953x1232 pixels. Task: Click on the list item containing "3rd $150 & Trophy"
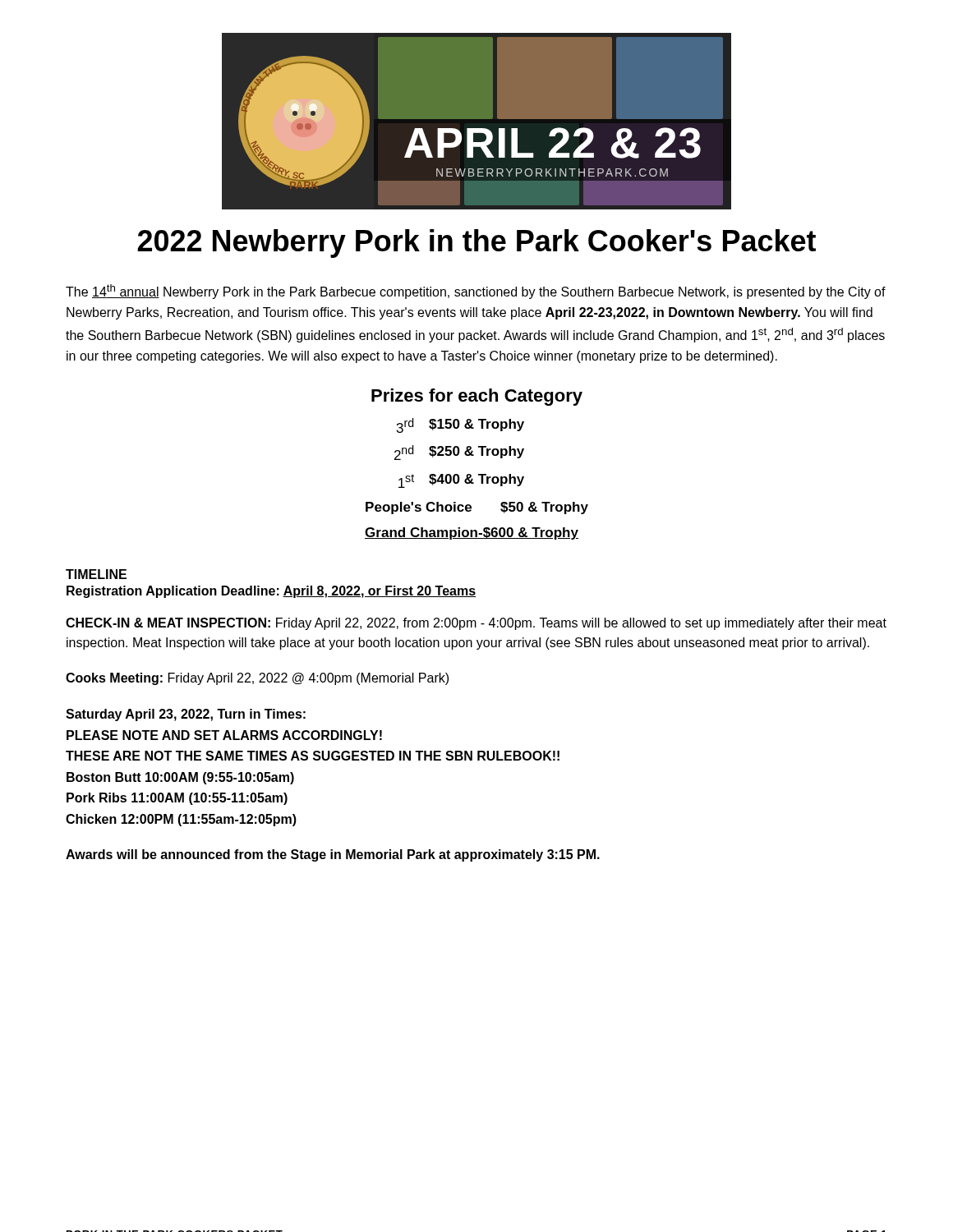pyautogui.click(x=445, y=427)
